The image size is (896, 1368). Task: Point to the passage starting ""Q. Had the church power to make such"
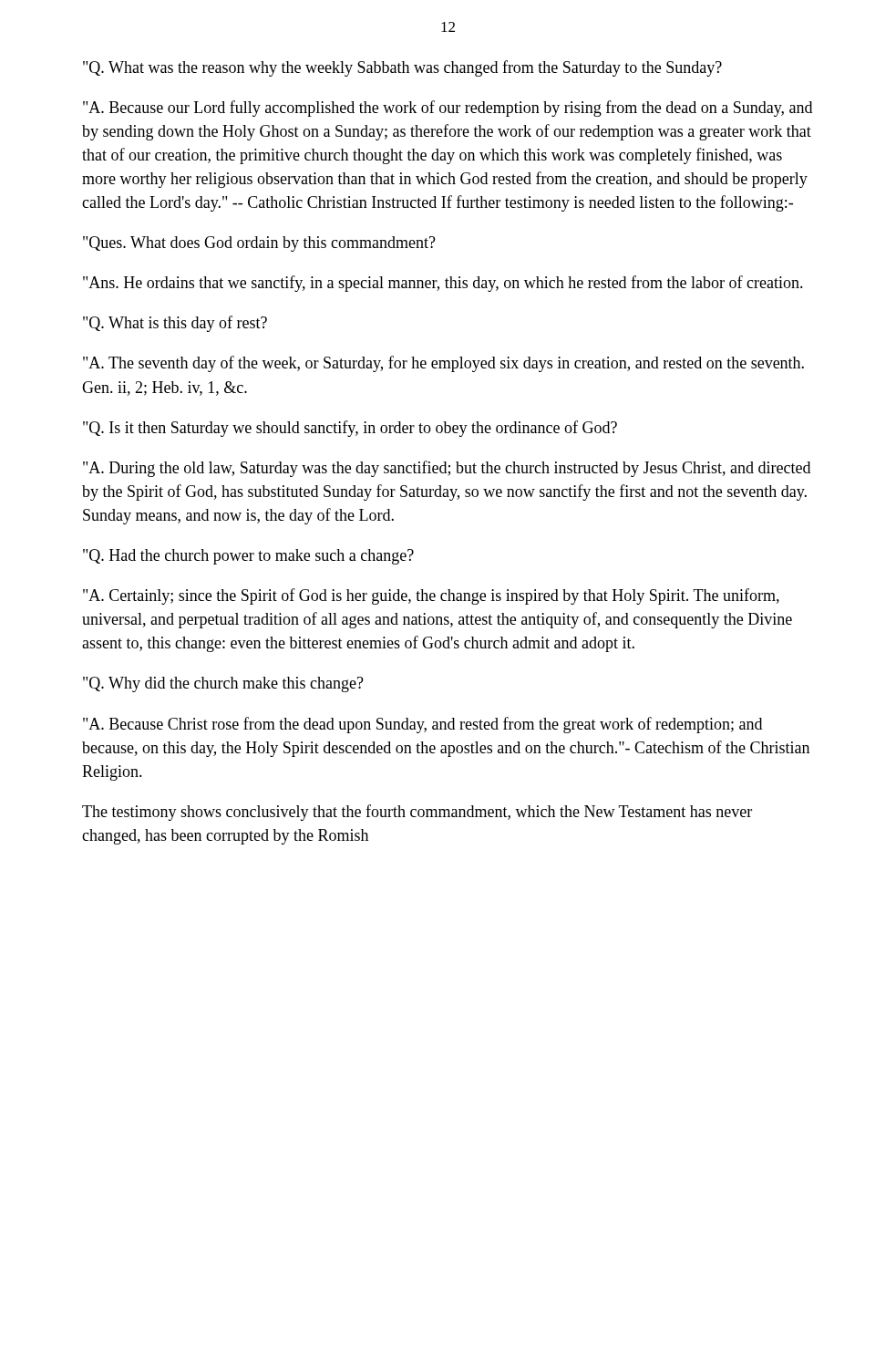click(248, 555)
